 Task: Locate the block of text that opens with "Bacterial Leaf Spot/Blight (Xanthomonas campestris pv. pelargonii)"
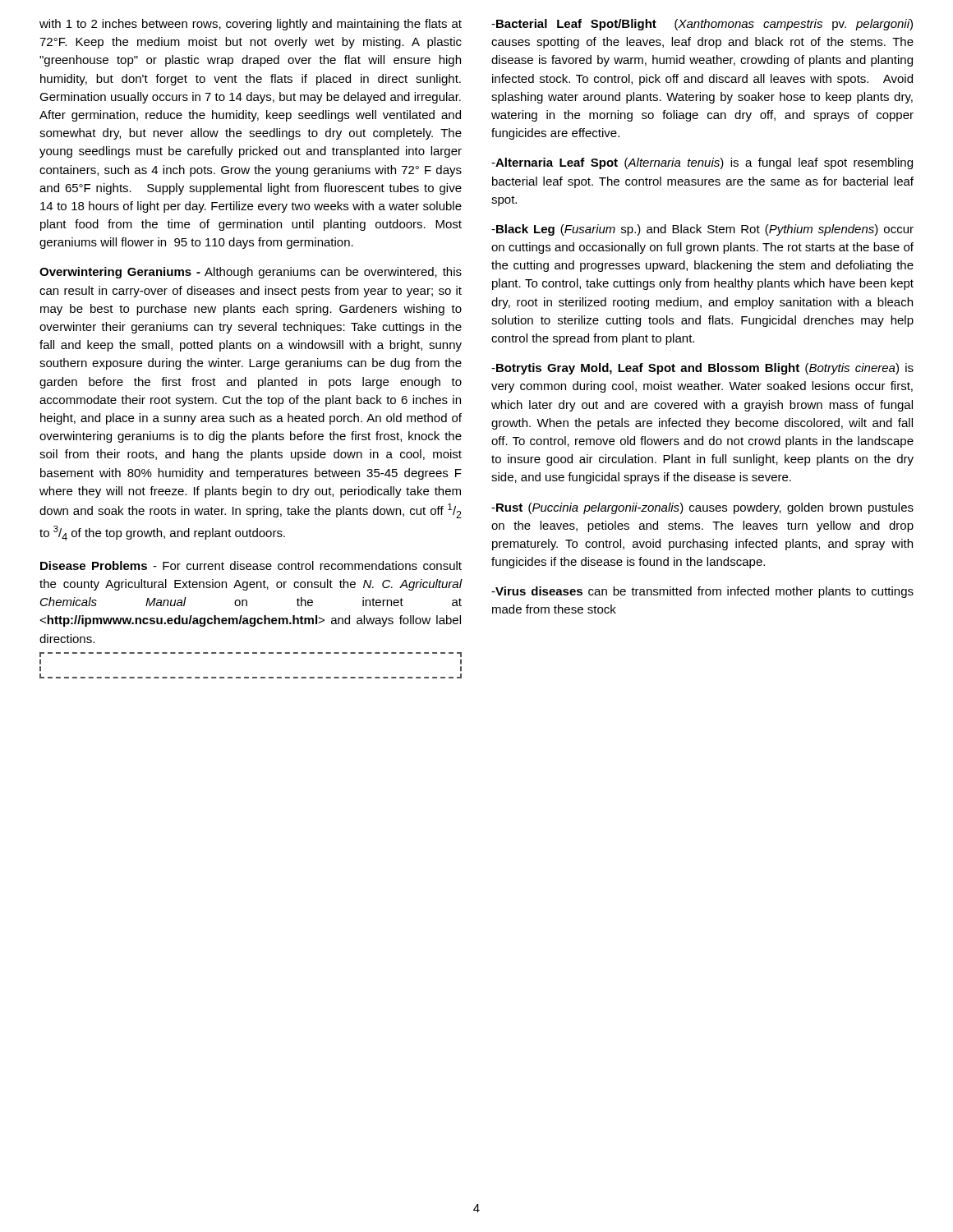(x=702, y=78)
